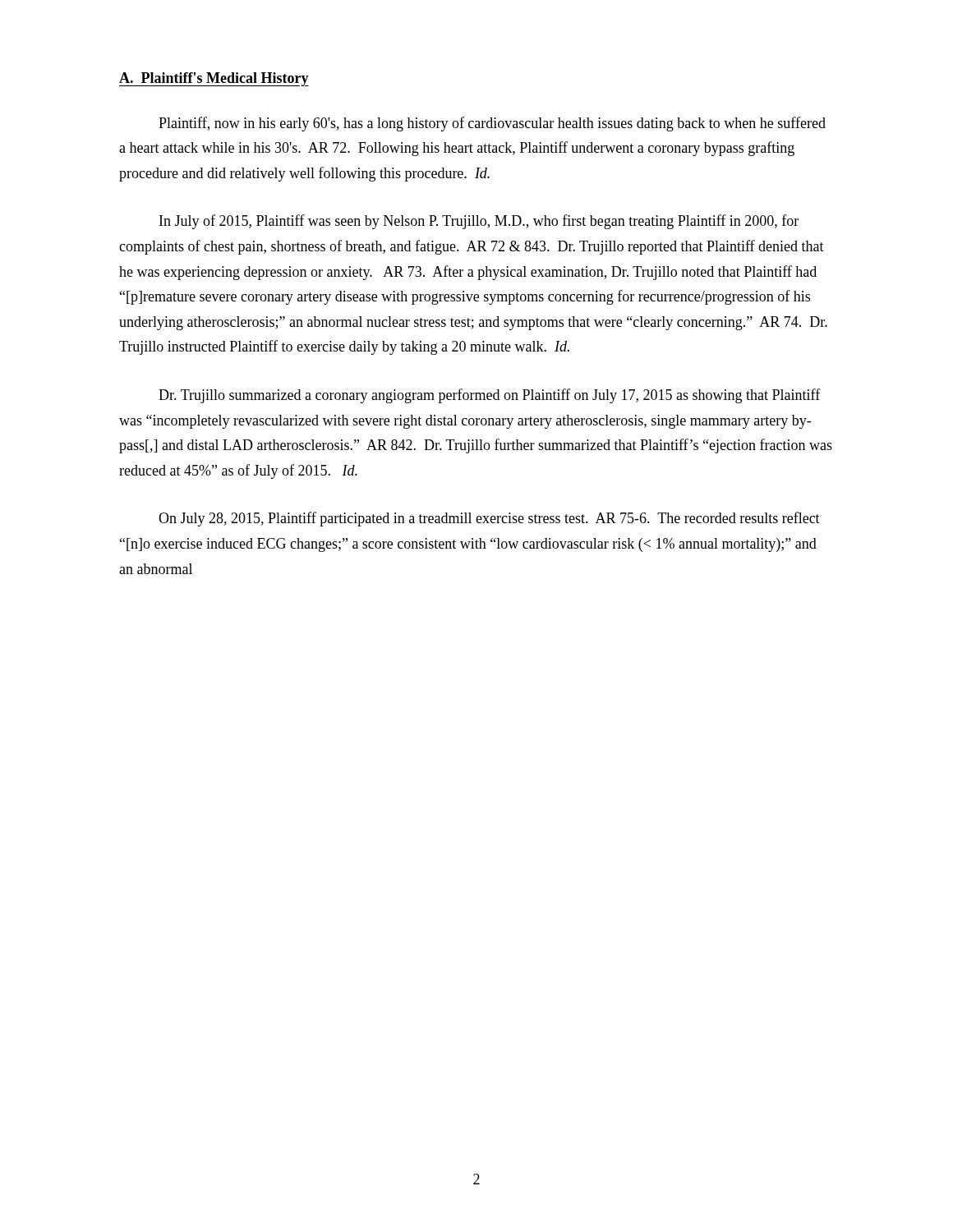Locate the text block that reads "Plaintiff, now in"
The image size is (953, 1232).
[476, 148]
